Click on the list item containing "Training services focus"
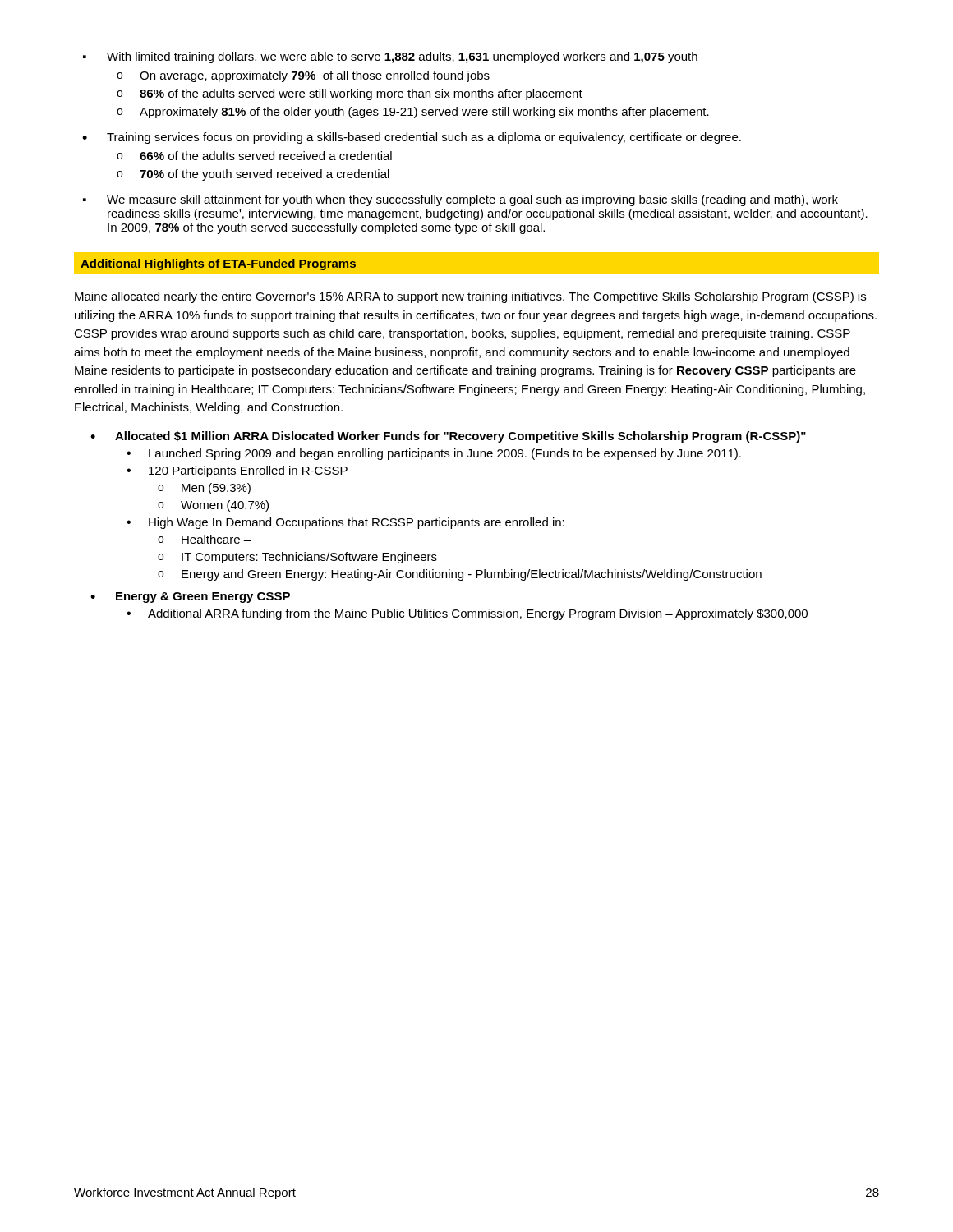The width and height of the screenshot is (953, 1232). click(412, 138)
